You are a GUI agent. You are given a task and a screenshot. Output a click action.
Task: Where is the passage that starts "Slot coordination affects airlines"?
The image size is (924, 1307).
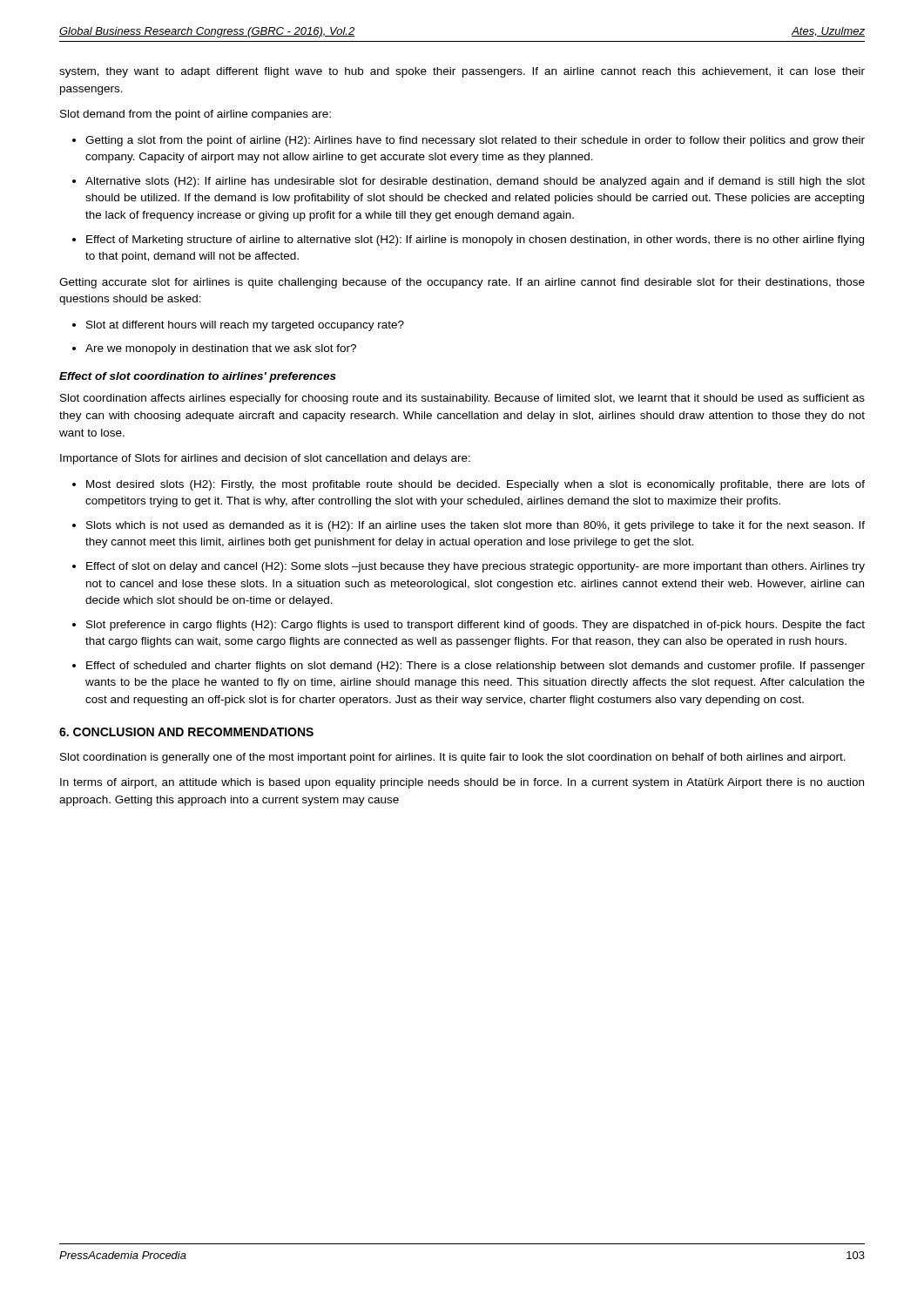[x=462, y=415]
